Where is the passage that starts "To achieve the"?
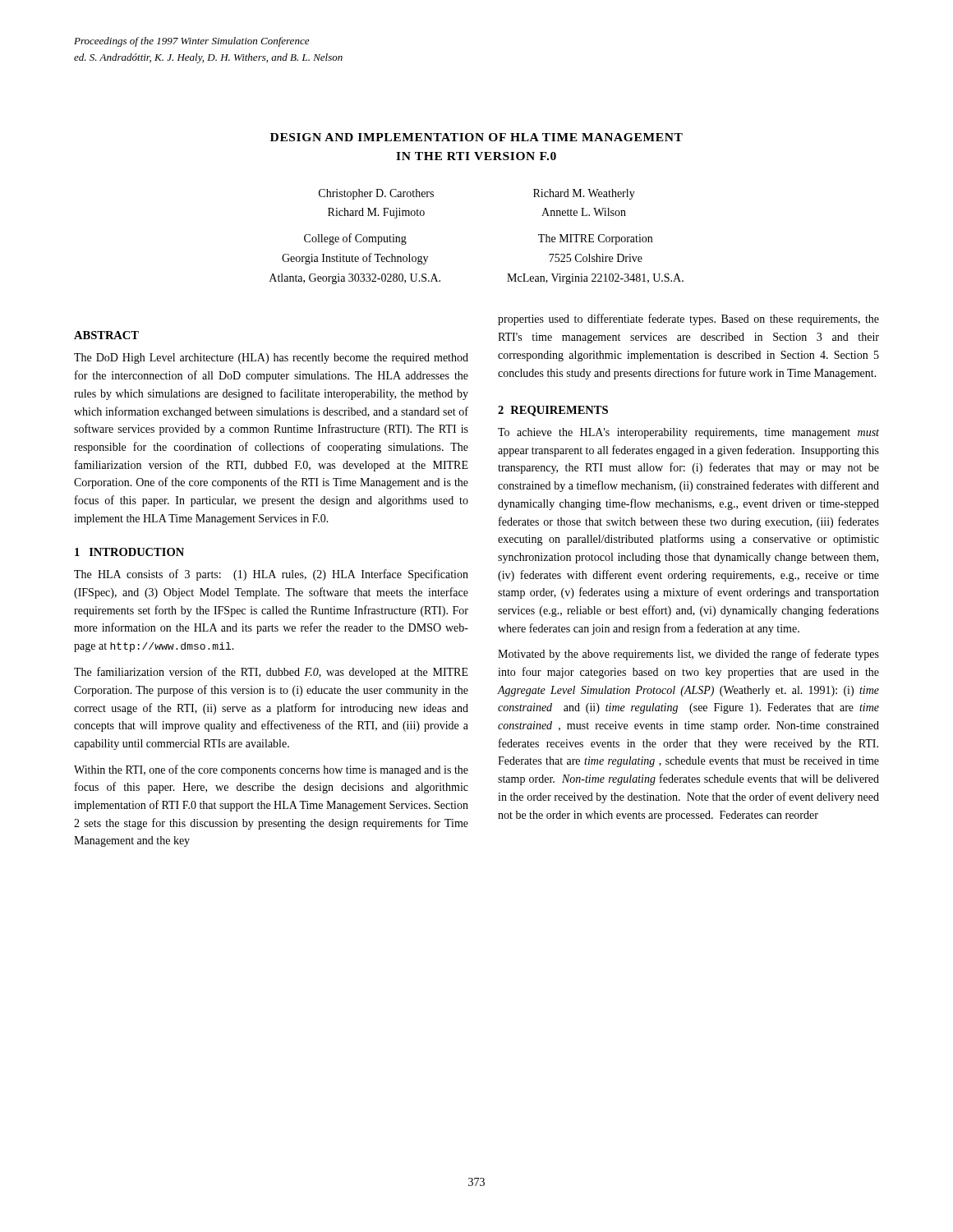 (688, 624)
